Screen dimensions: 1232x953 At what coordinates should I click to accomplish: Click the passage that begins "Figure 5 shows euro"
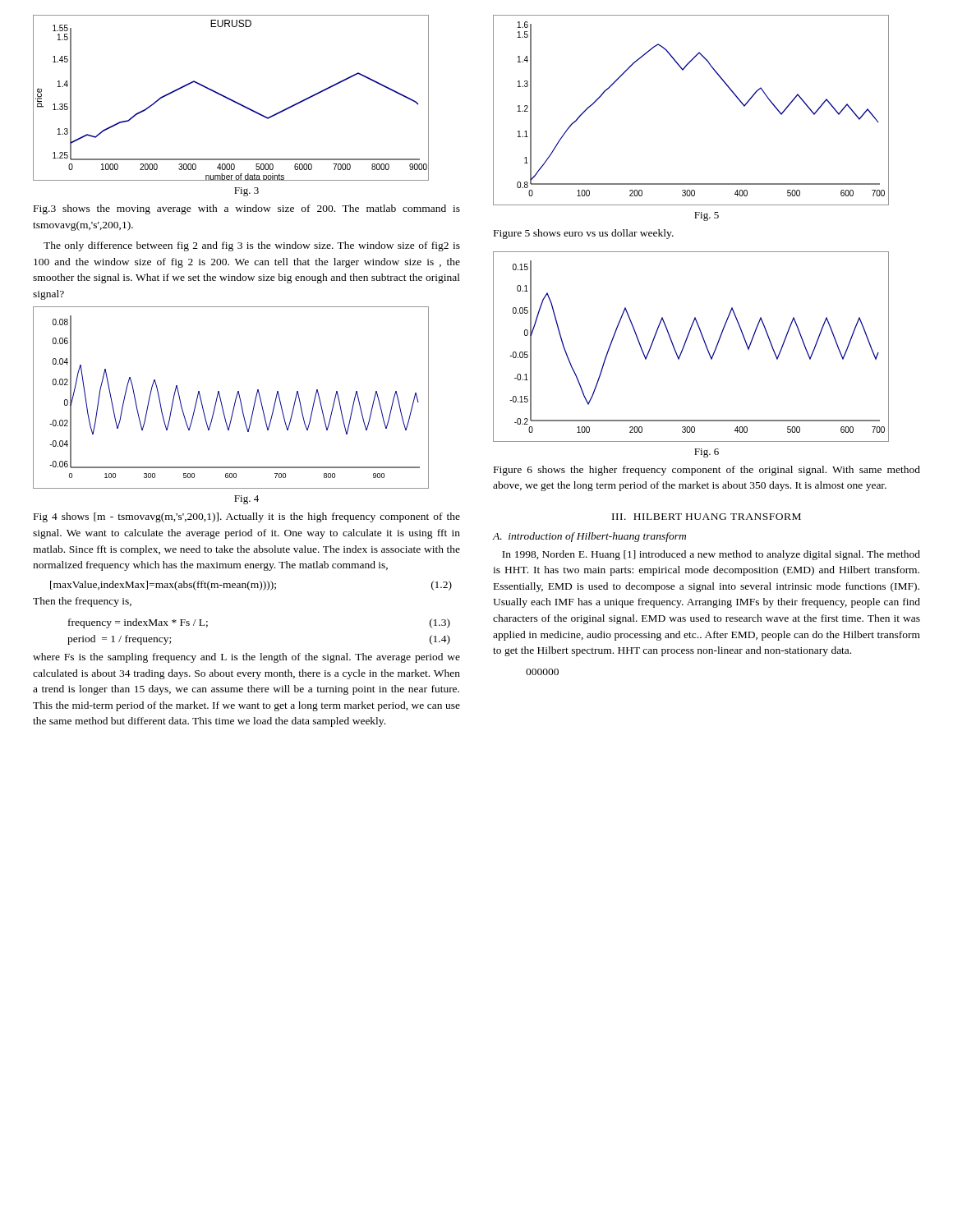tap(583, 233)
